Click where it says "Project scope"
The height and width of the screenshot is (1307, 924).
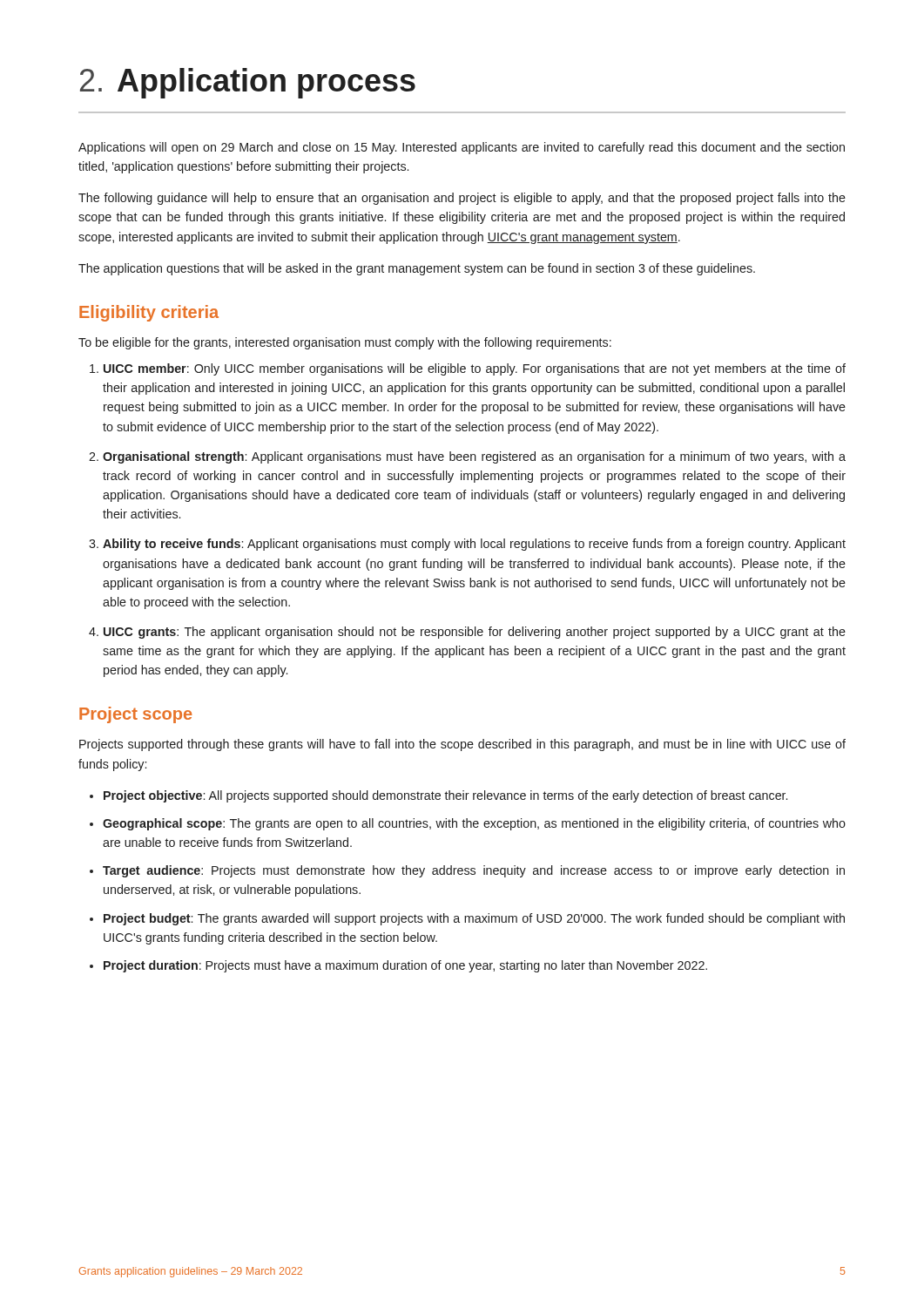(136, 714)
